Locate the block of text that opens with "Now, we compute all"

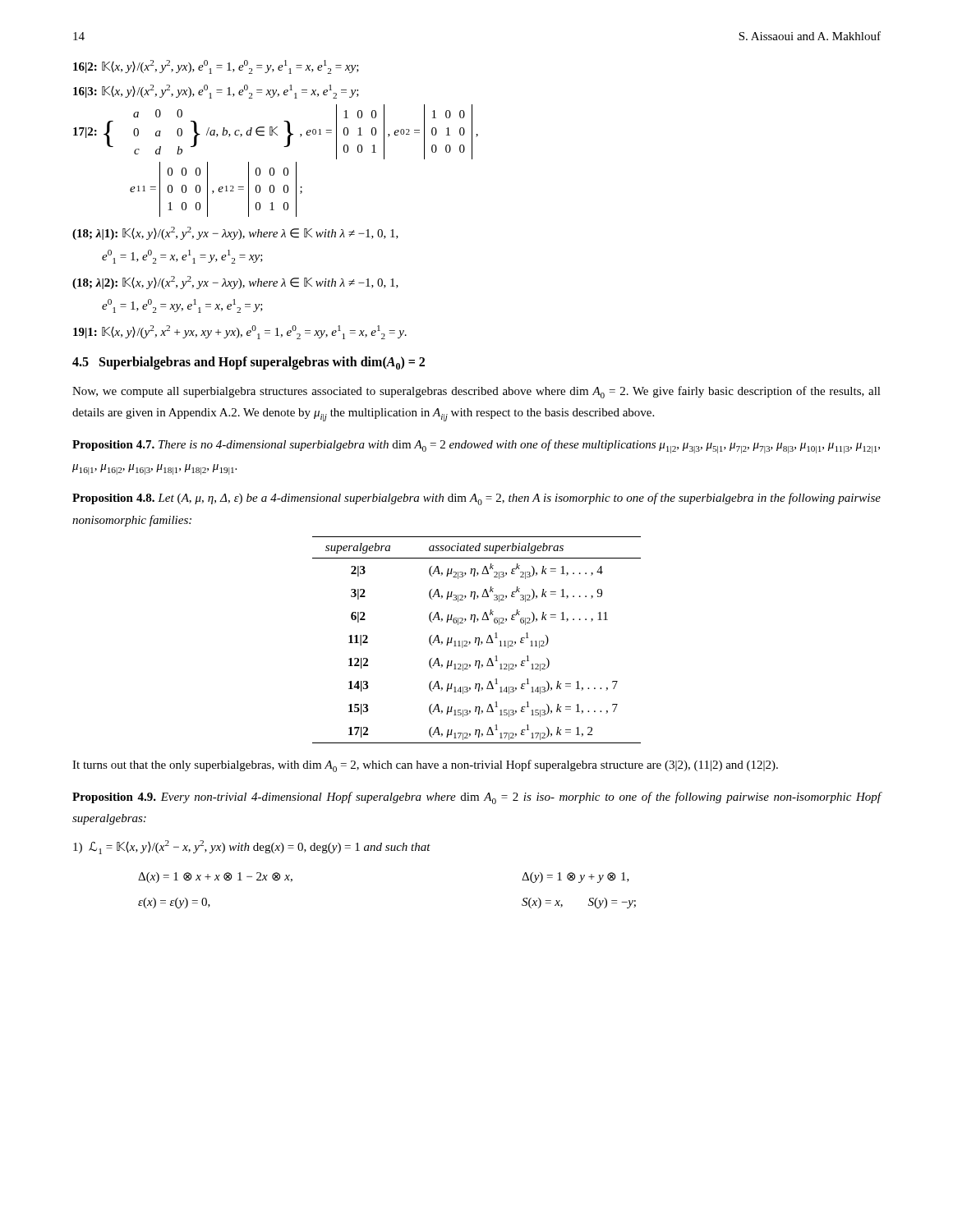point(476,403)
